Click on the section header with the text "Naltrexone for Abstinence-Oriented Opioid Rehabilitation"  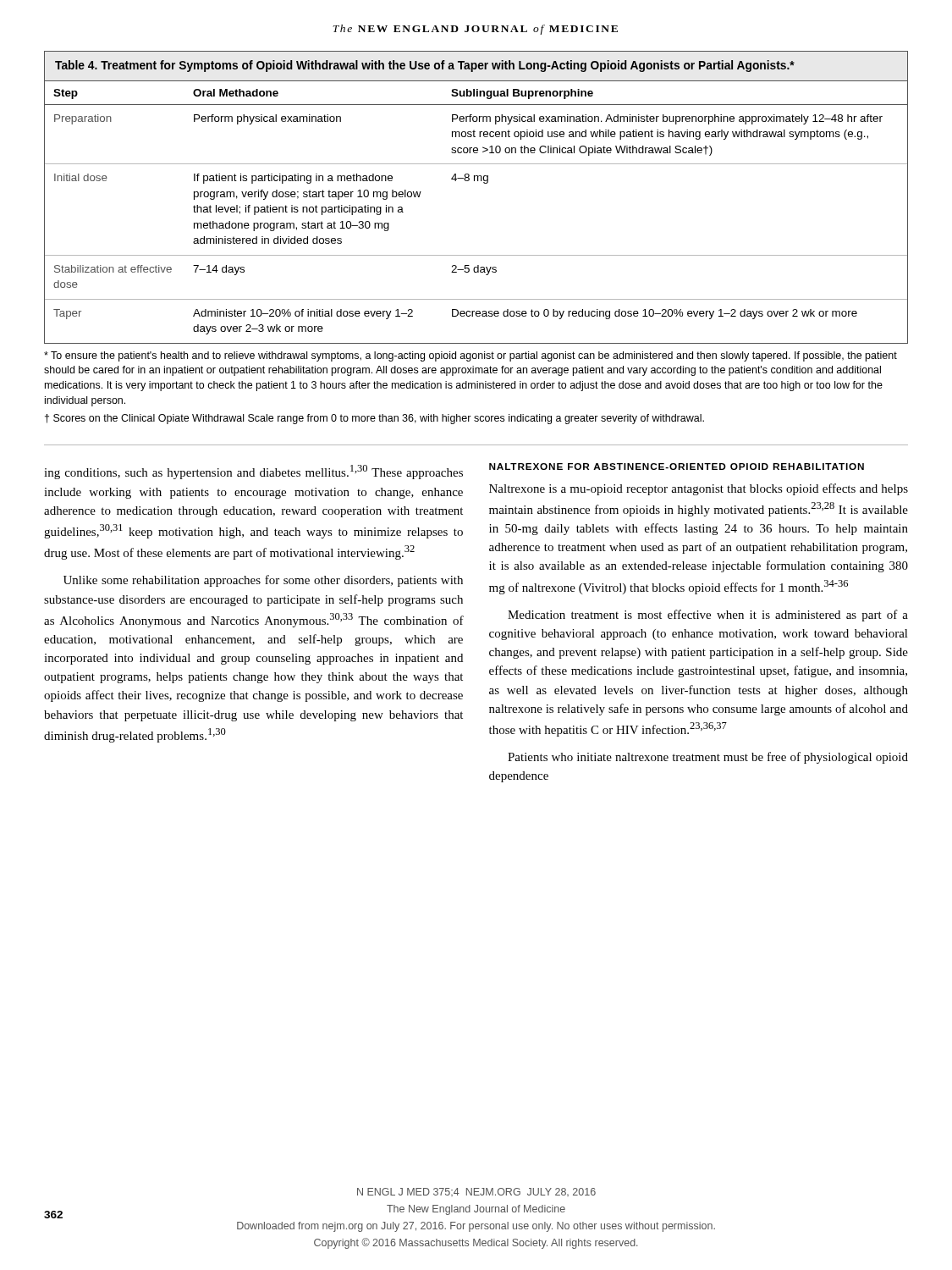[x=698, y=467]
